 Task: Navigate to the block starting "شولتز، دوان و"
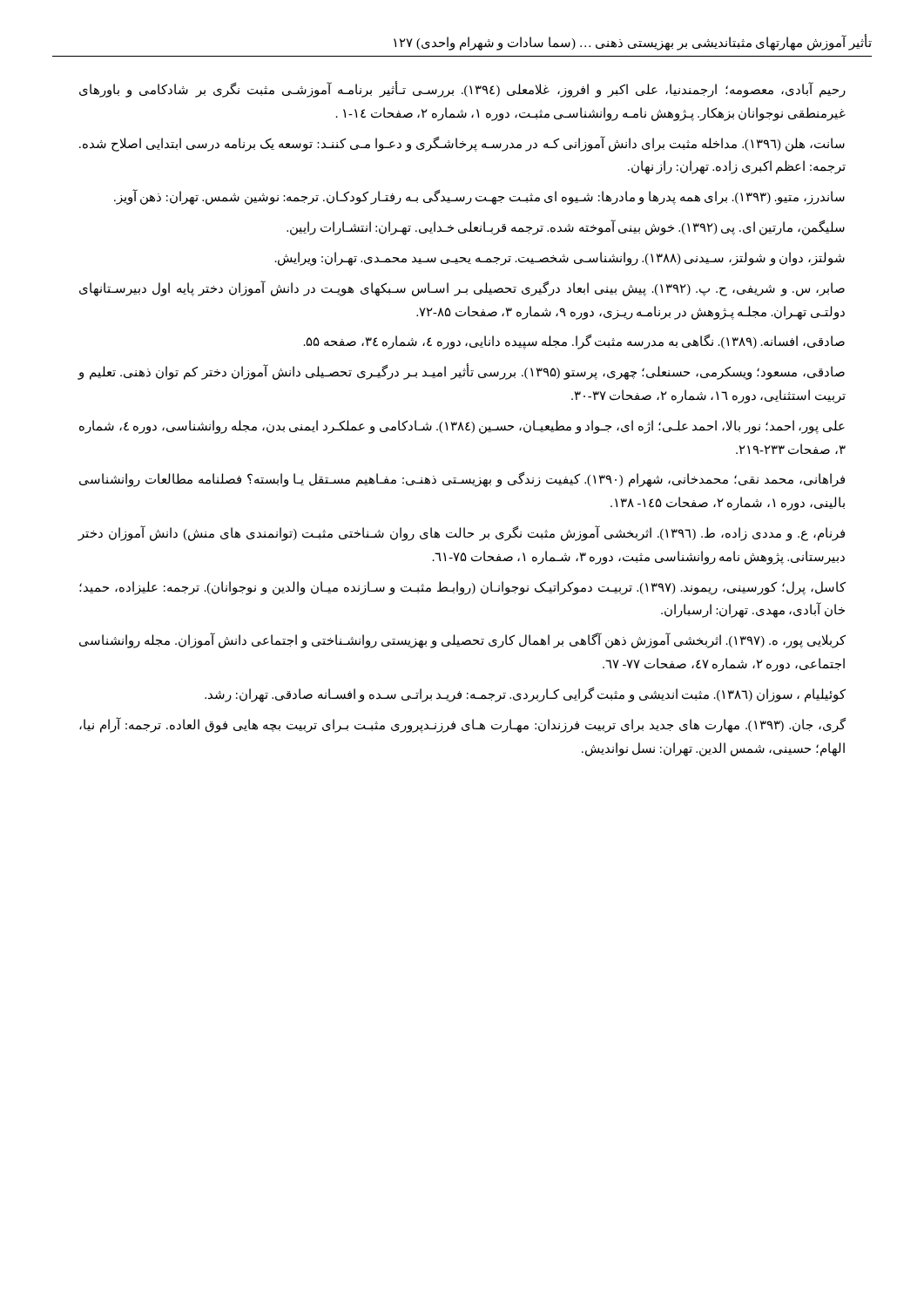[x=560, y=258]
